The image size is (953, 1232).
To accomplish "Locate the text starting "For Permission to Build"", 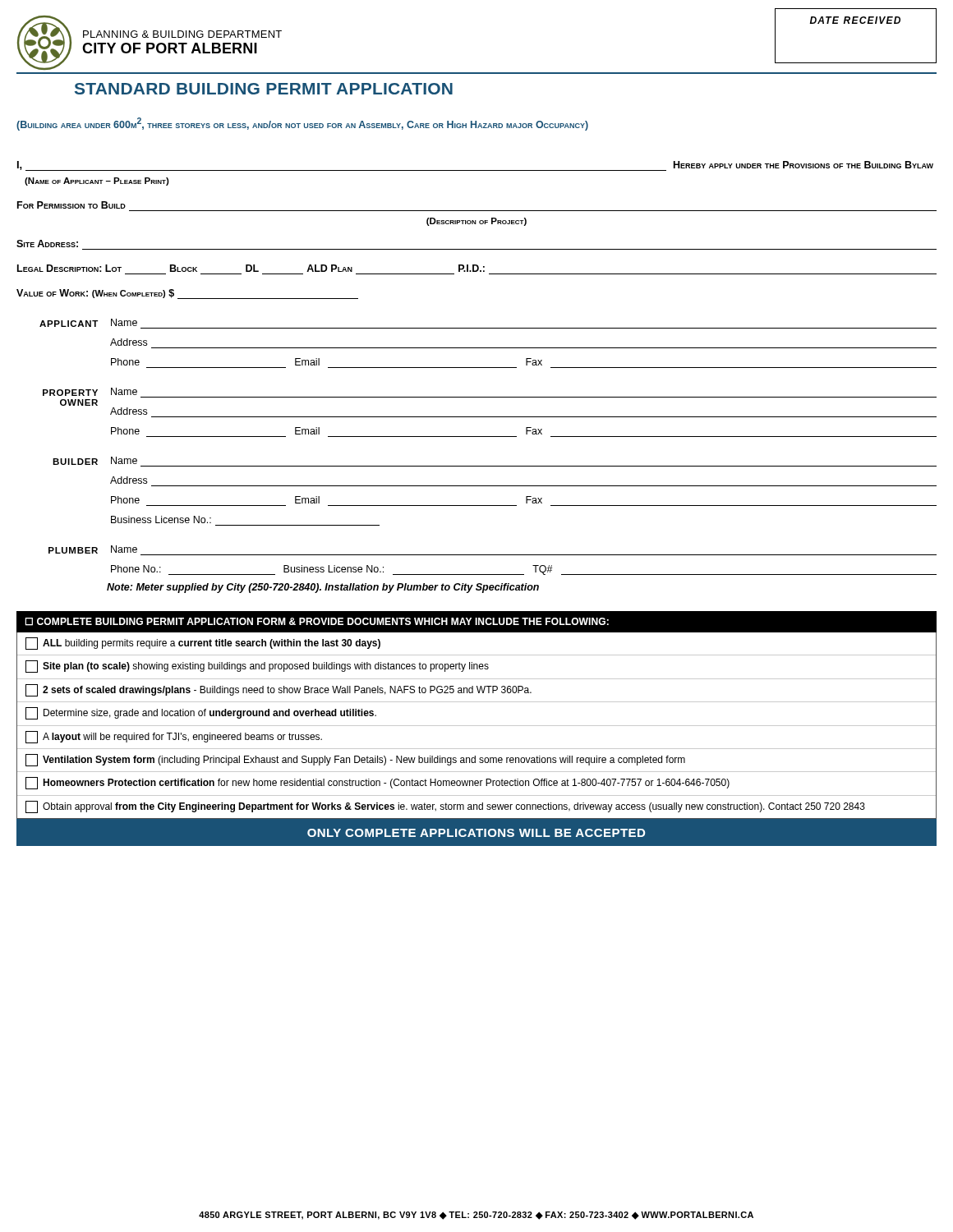I will (476, 205).
